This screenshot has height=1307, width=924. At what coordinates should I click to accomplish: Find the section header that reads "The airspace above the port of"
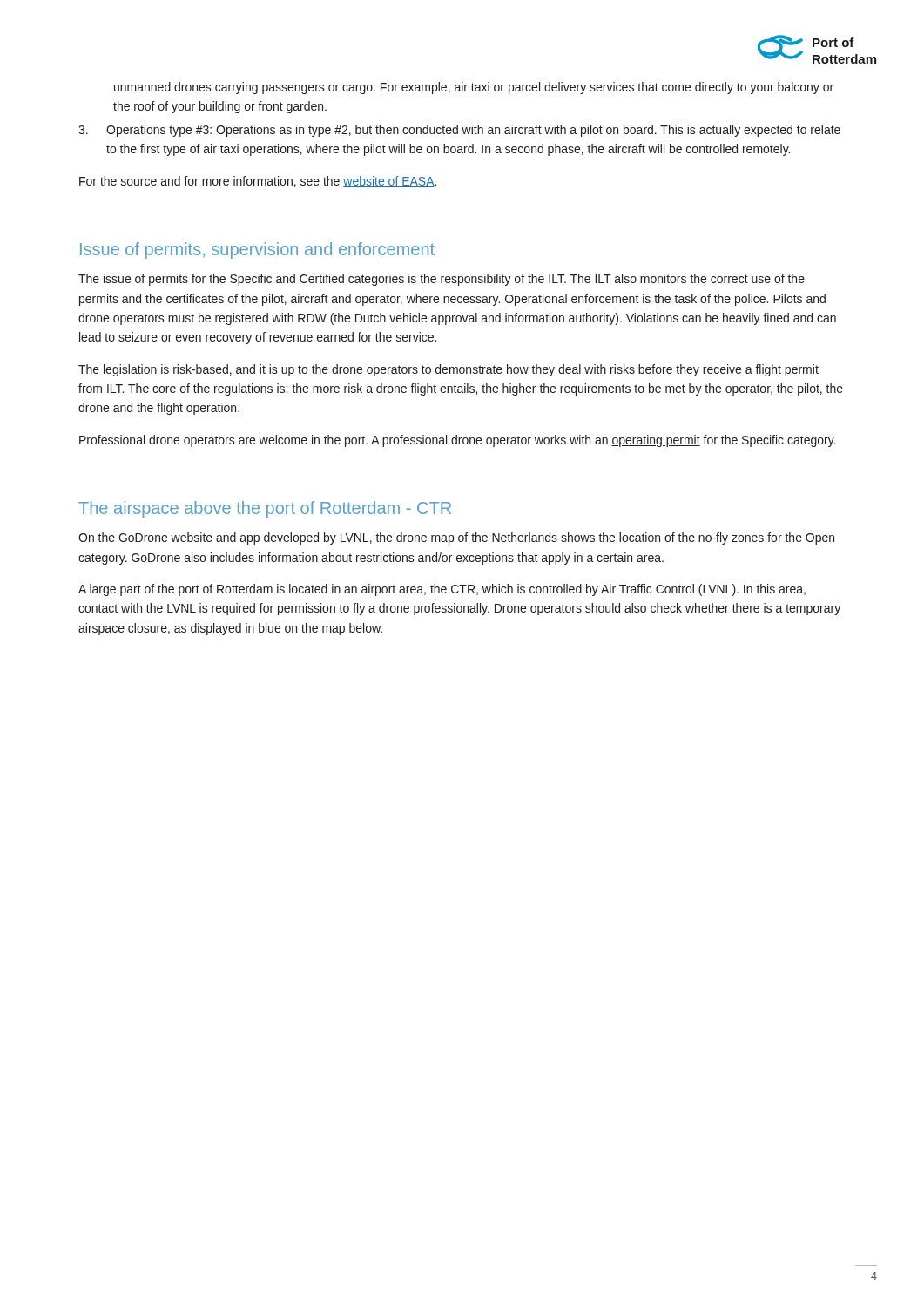(265, 508)
